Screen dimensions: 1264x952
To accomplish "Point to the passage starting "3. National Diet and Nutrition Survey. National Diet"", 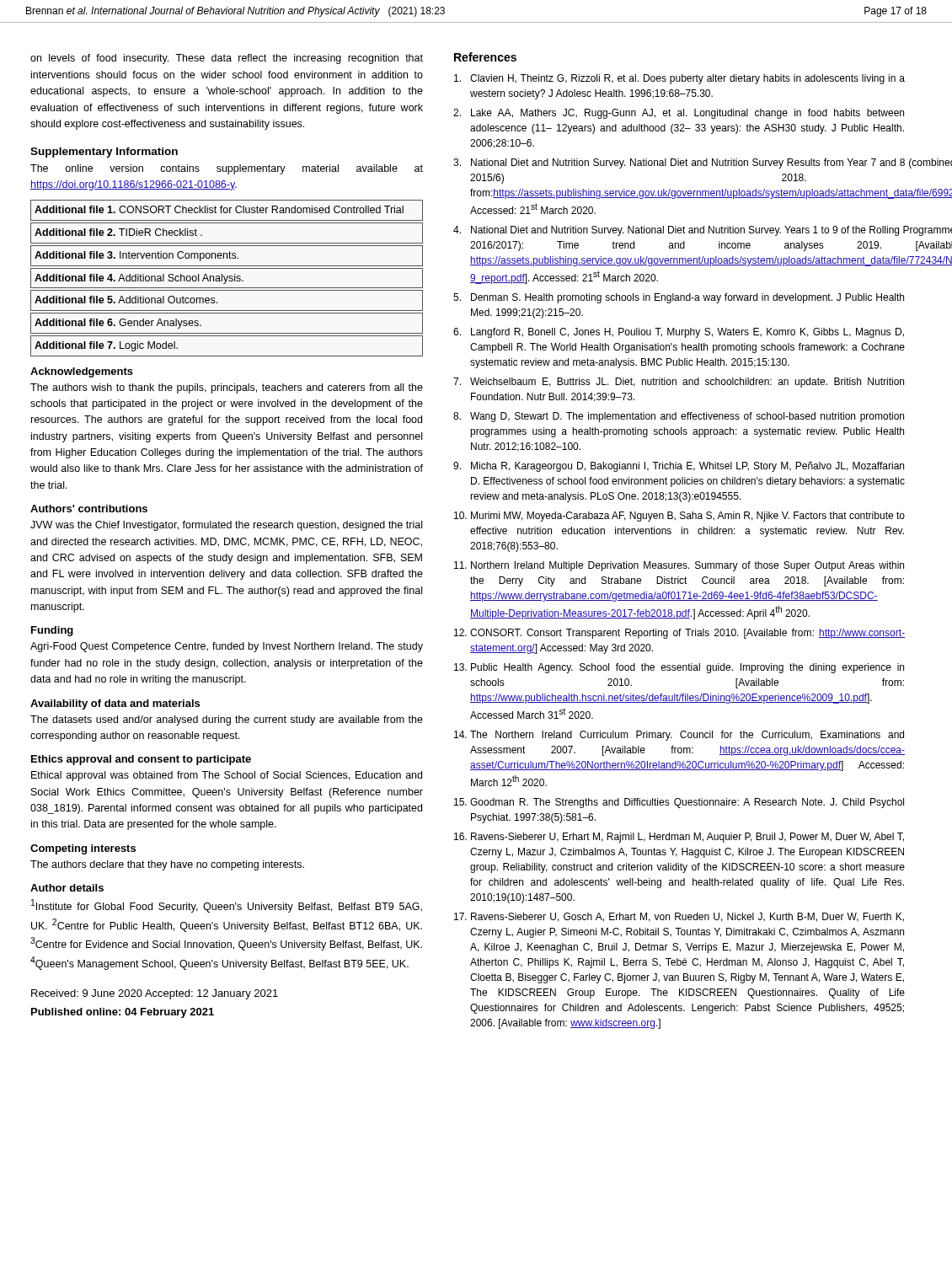I will click(x=679, y=187).
